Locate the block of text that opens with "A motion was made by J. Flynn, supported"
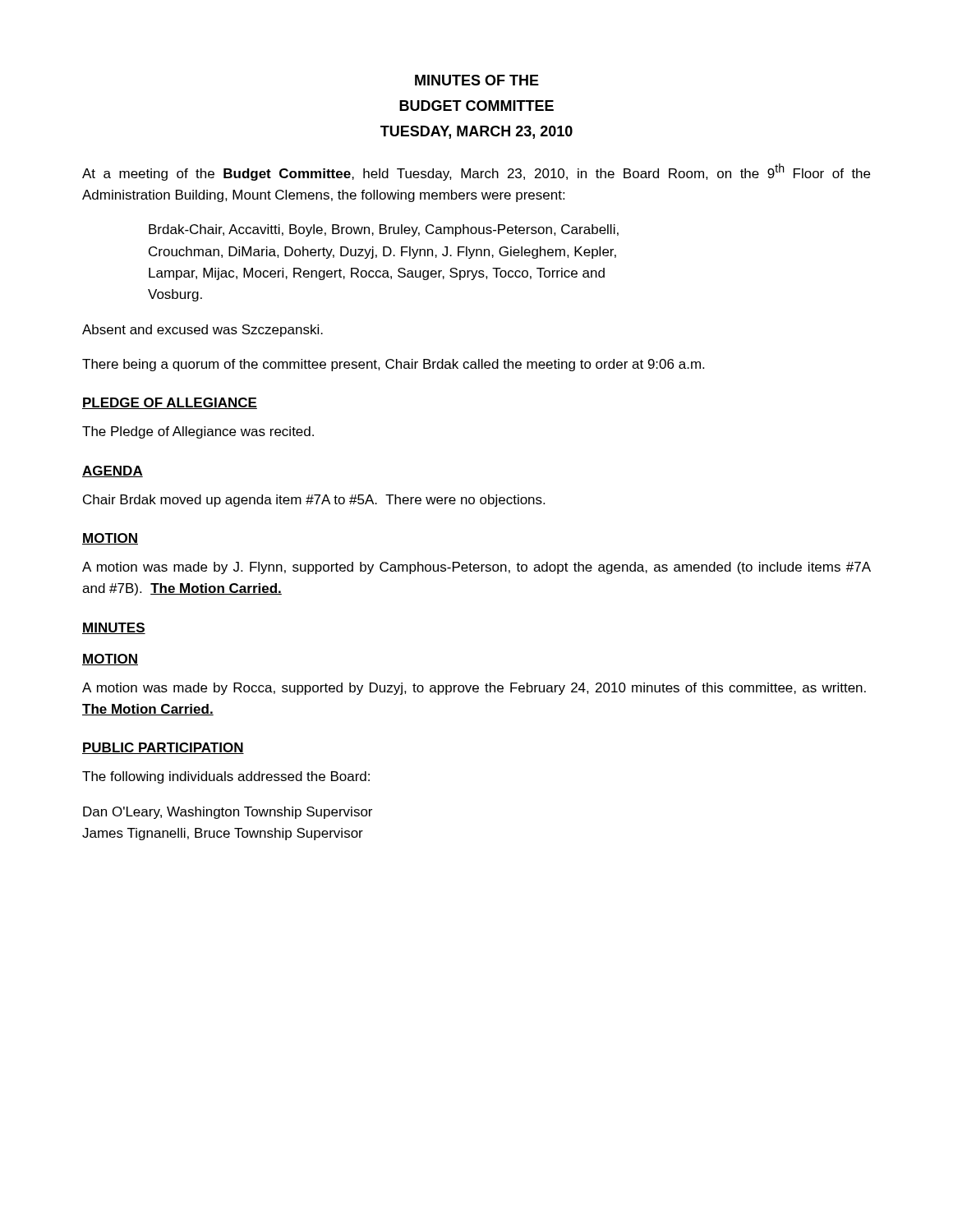953x1232 pixels. click(476, 578)
